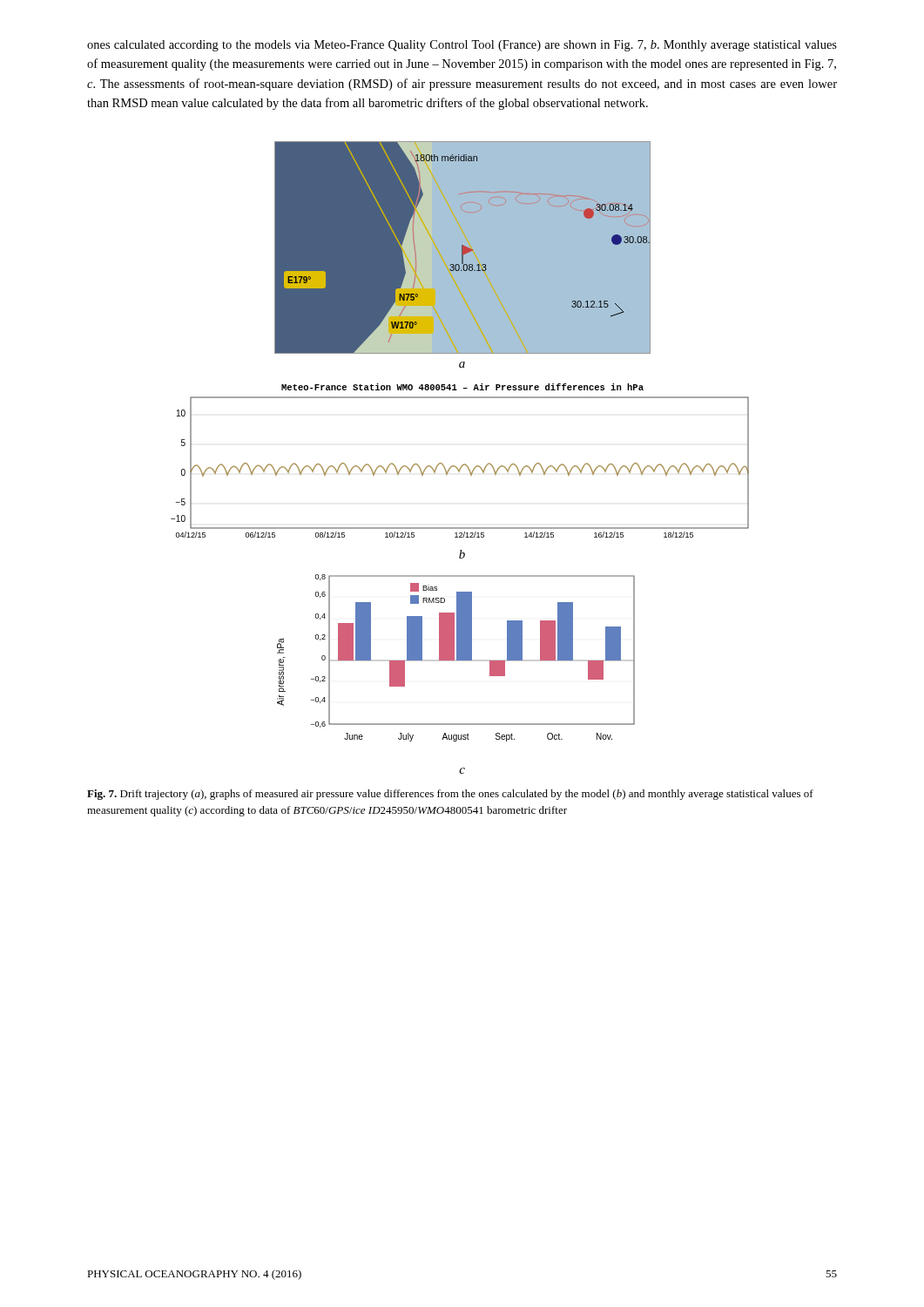The width and height of the screenshot is (924, 1307).
Task: Find the bar chart
Action: click(x=462, y=463)
